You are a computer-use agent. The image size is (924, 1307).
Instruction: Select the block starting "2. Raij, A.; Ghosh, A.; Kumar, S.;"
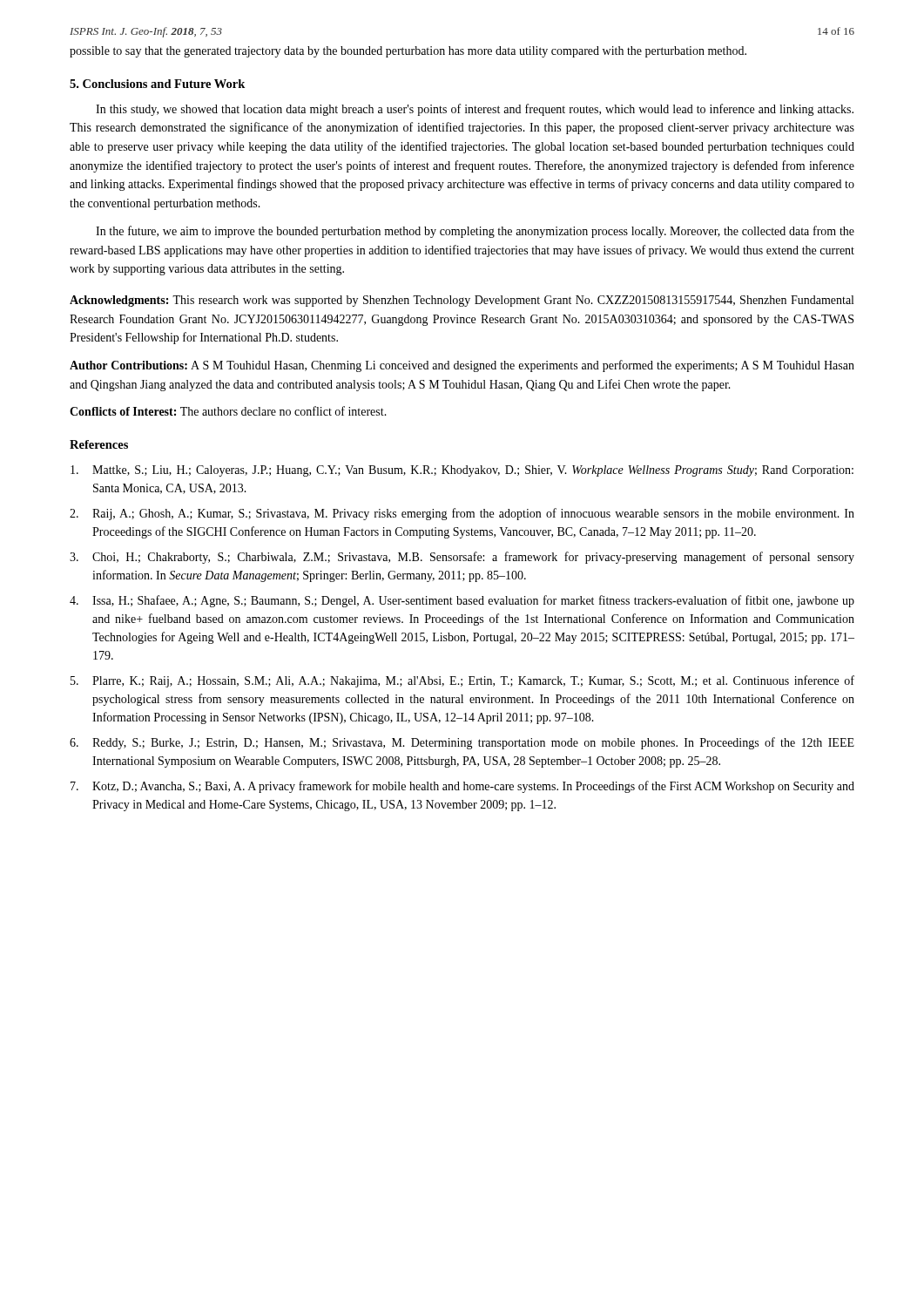(x=462, y=523)
